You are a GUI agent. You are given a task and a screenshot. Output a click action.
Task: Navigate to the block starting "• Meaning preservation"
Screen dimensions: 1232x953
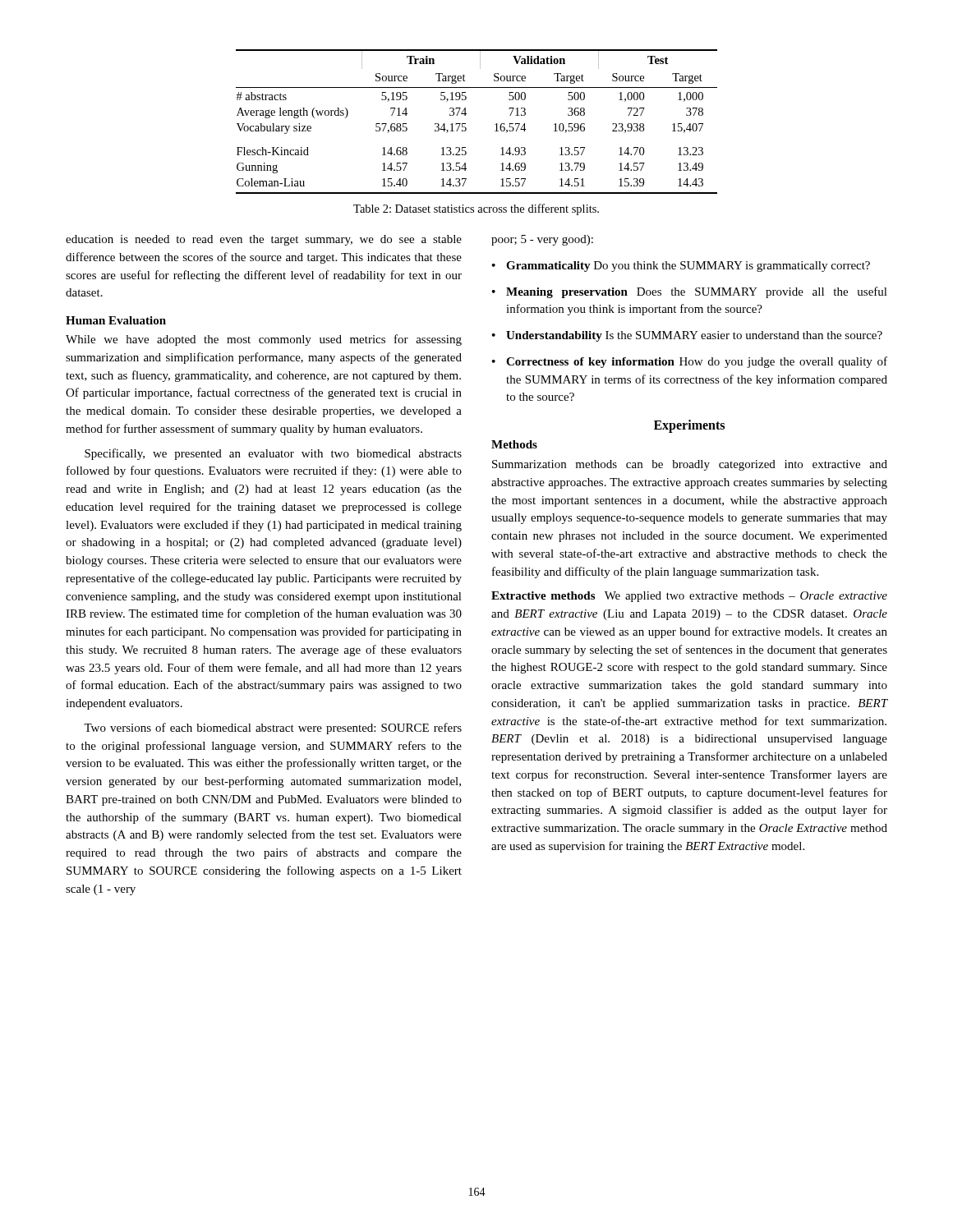click(x=689, y=301)
